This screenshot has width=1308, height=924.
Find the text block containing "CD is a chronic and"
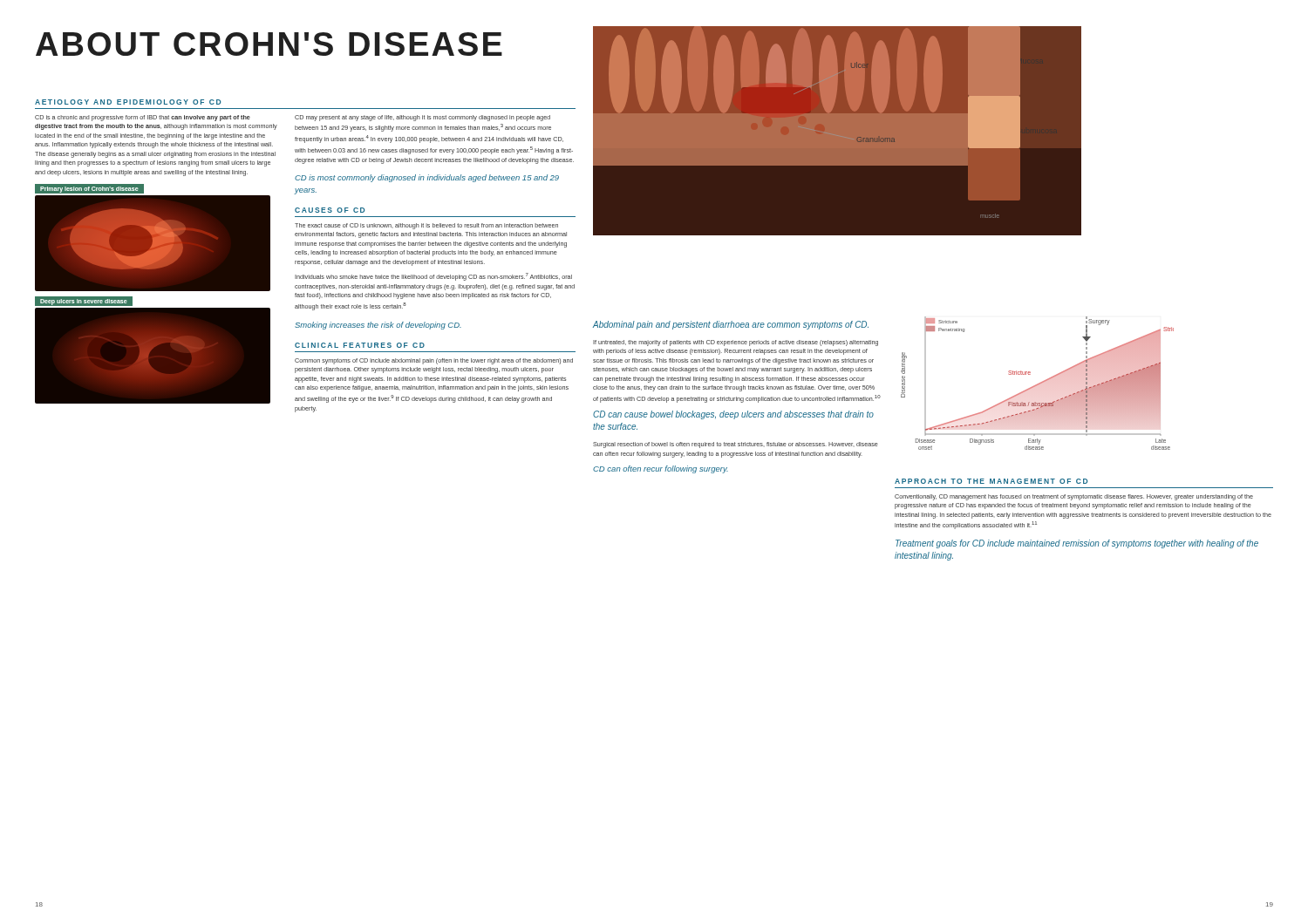click(x=156, y=145)
